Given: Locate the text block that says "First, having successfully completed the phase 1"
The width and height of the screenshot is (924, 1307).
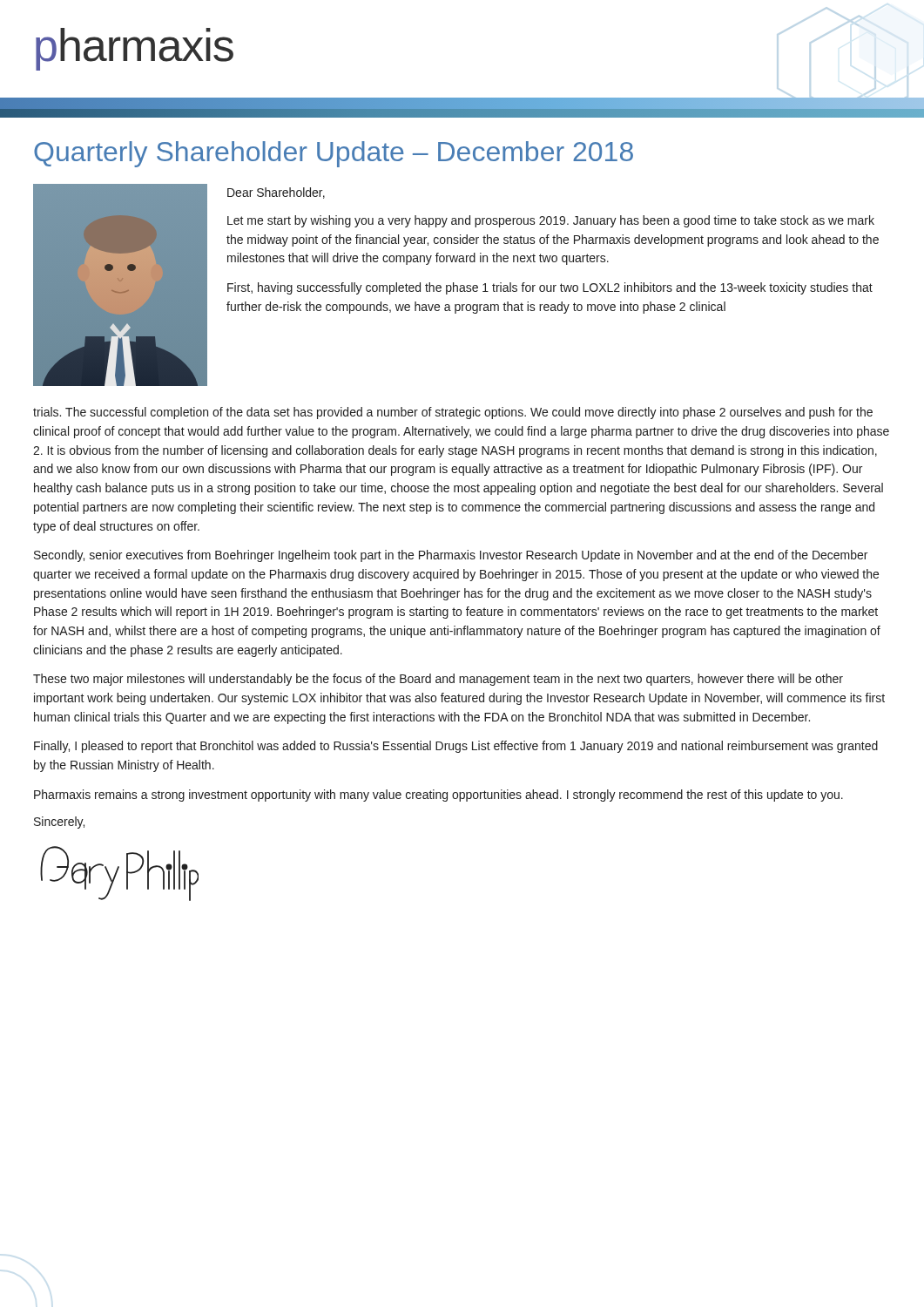Looking at the screenshot, I should [x=549, y=297].
